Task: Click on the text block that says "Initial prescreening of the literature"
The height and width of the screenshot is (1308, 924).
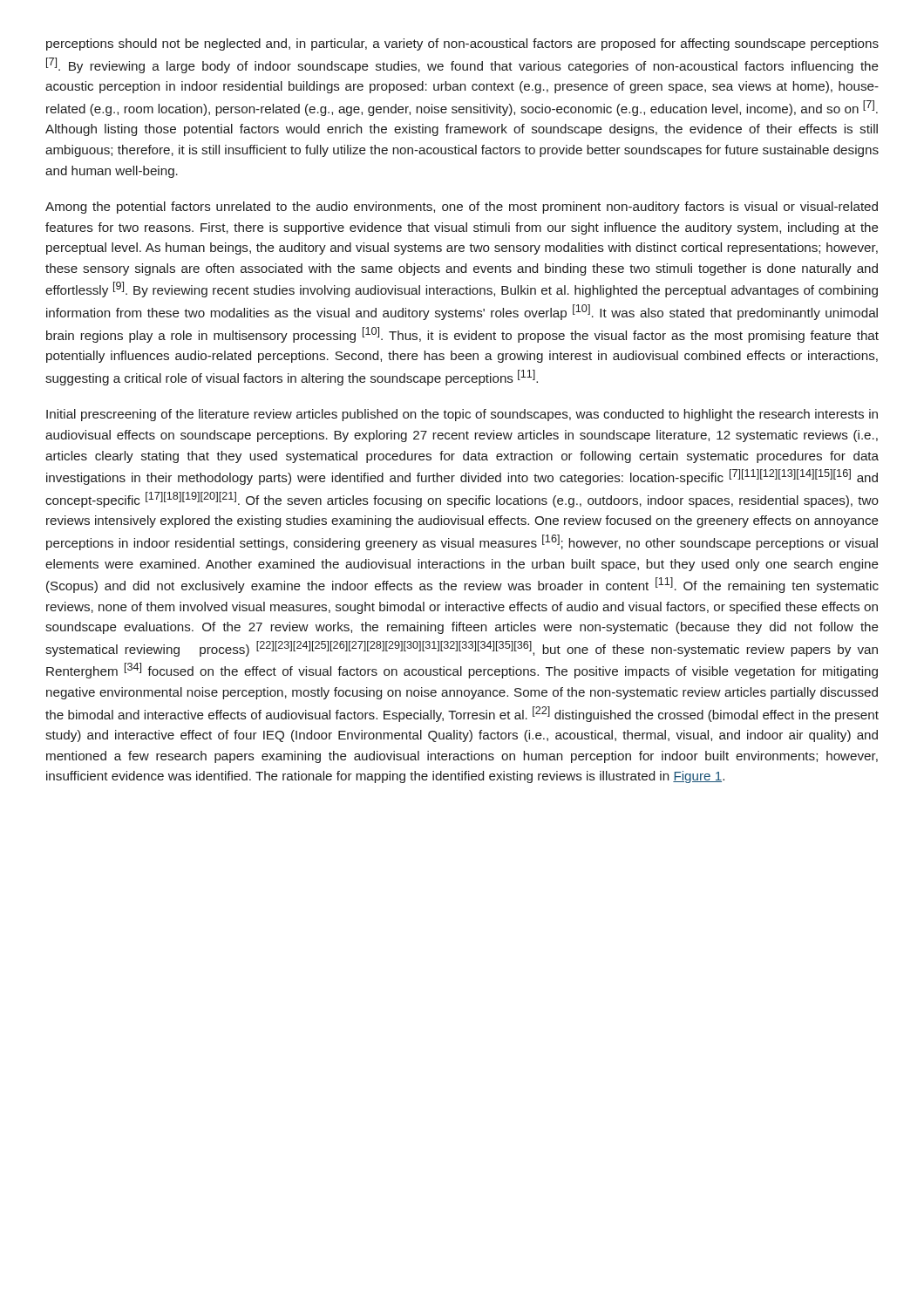Action: [462, 595]
